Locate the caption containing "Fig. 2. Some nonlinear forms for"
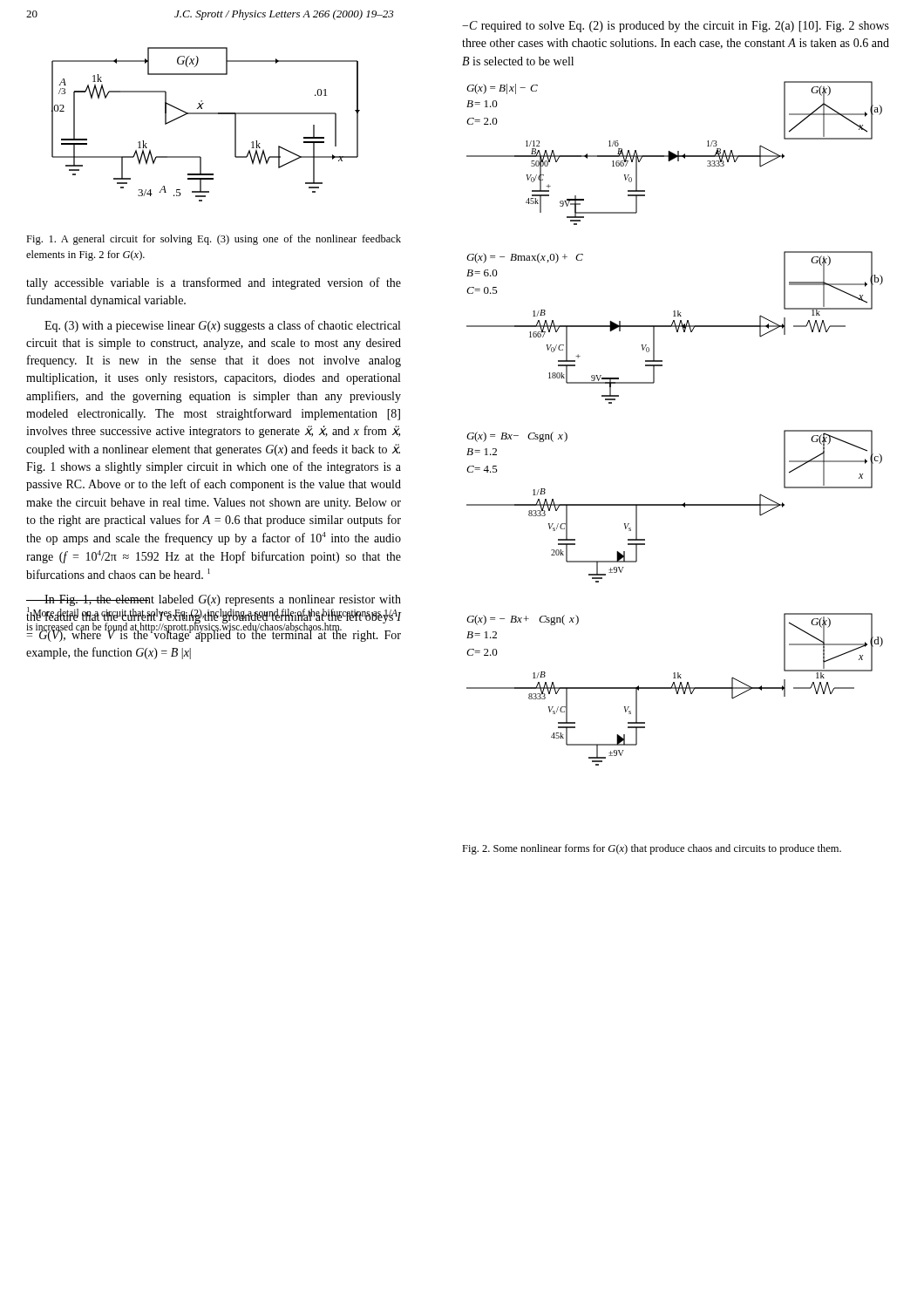This screenshot has height=1308, width=924. pyautogui.click(x=676, y=849)
